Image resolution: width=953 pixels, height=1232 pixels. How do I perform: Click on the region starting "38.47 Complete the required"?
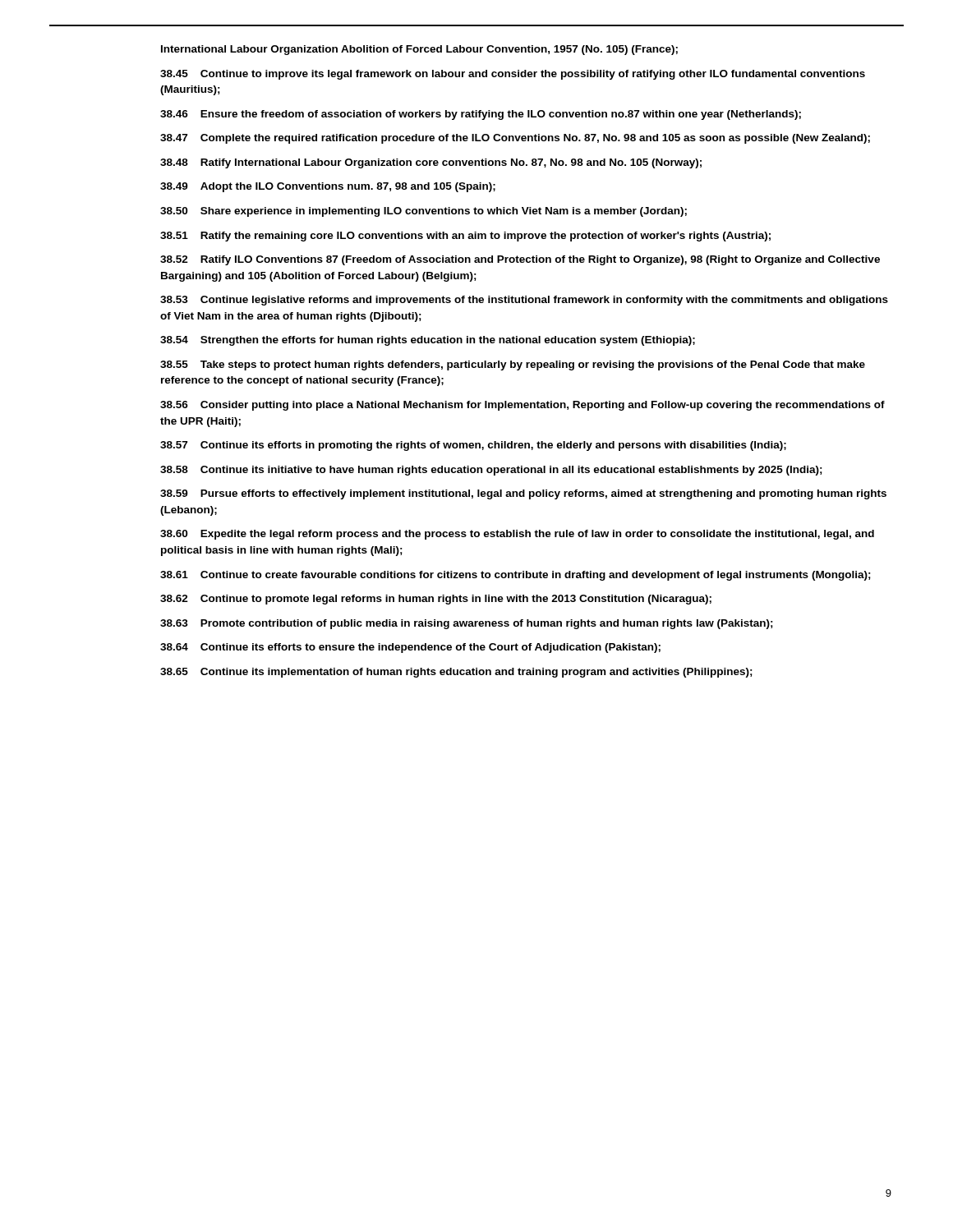[526, 138]
